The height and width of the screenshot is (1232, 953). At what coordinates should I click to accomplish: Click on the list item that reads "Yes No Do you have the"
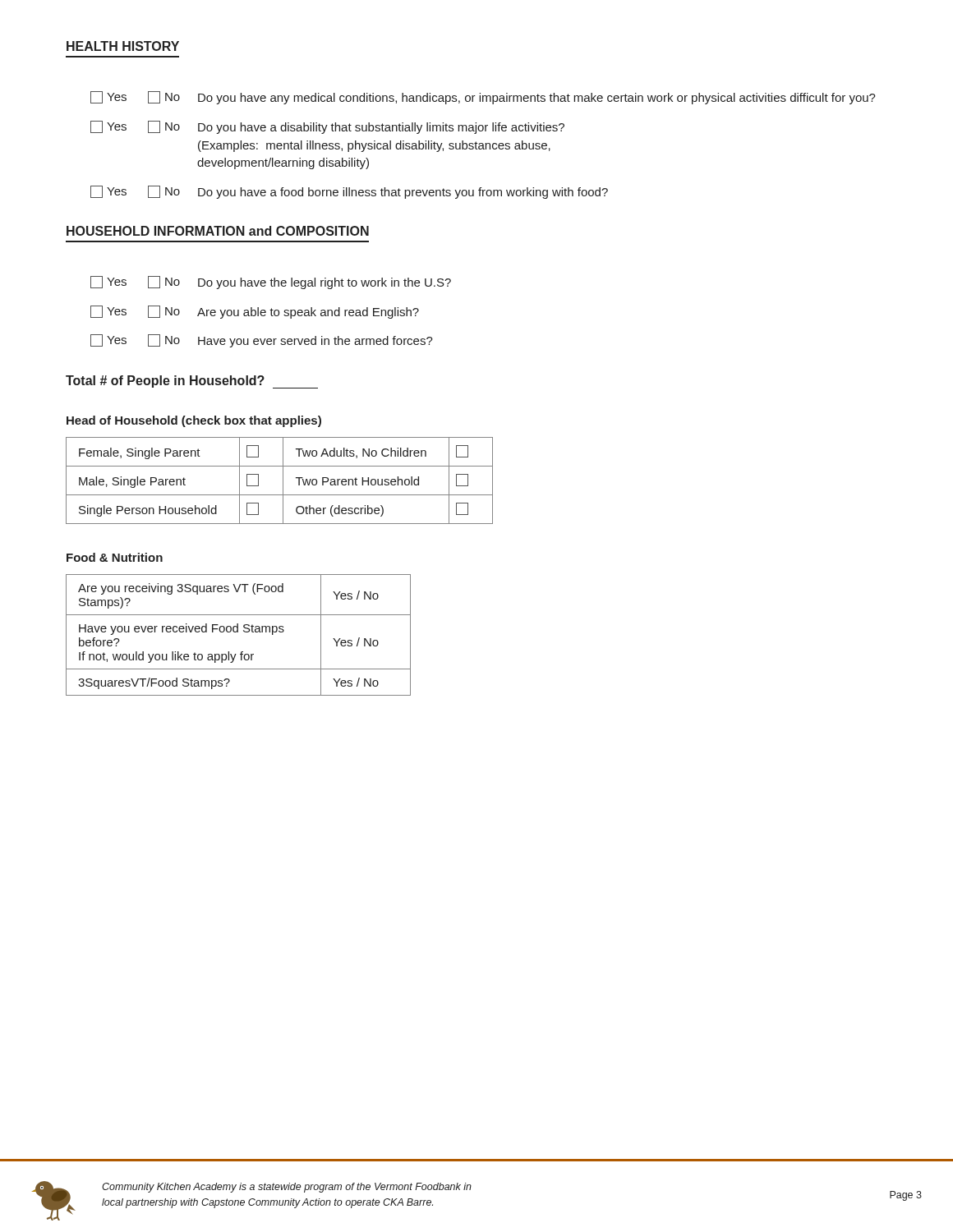271,283
